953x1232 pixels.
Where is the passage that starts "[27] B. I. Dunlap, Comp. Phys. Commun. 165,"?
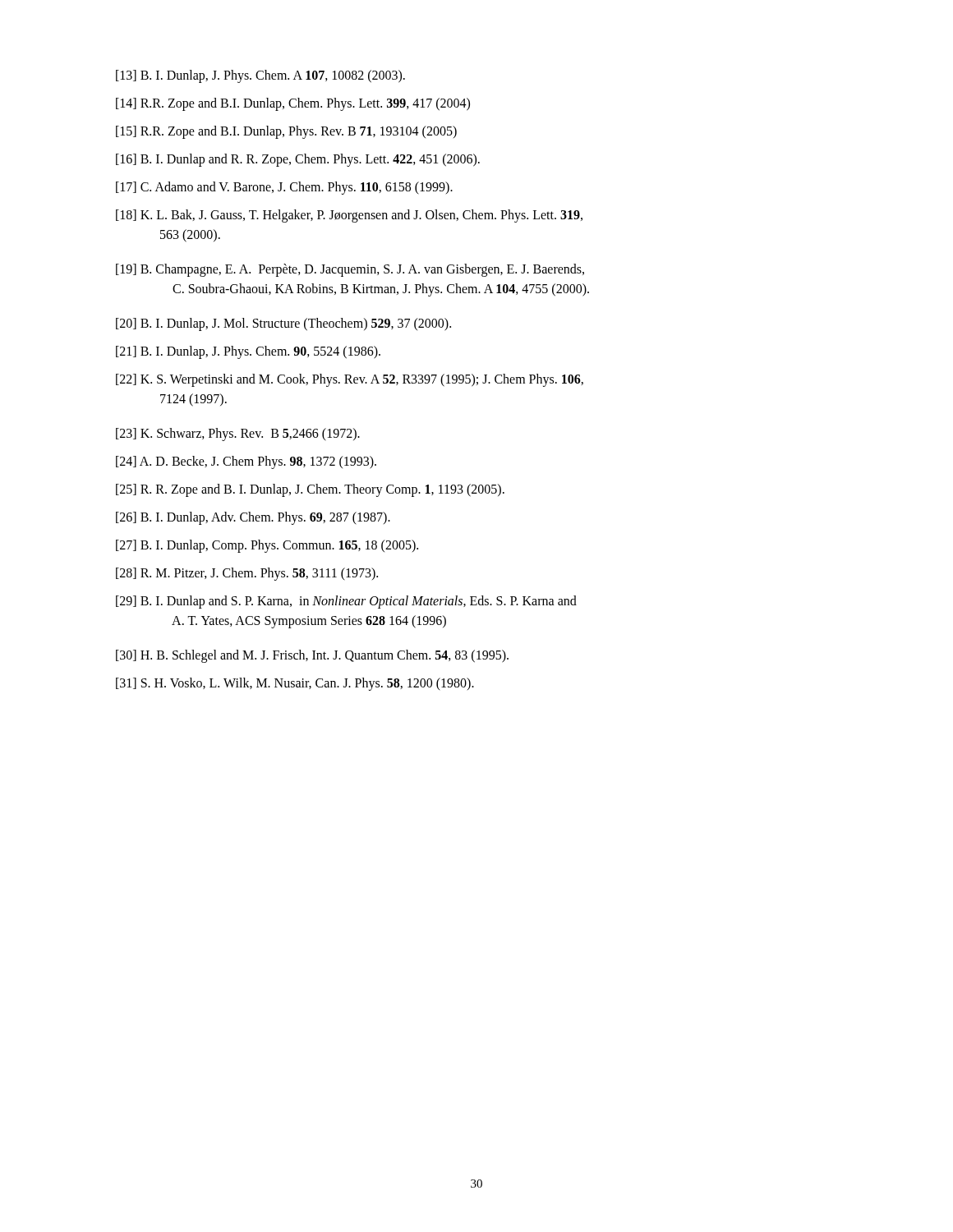tap(267, 545)
